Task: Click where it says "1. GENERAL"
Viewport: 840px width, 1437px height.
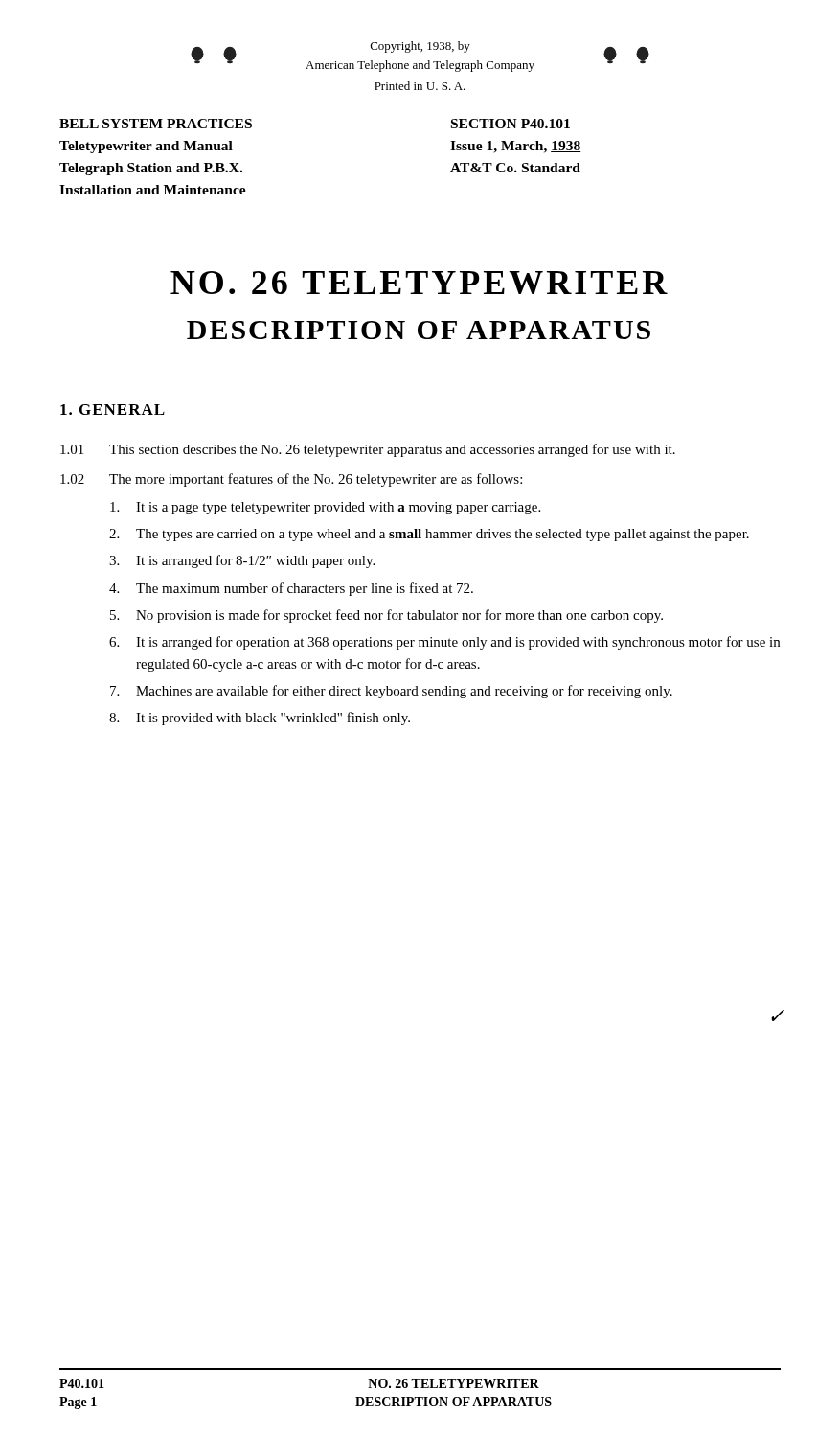Action: [x=113, y=410]
